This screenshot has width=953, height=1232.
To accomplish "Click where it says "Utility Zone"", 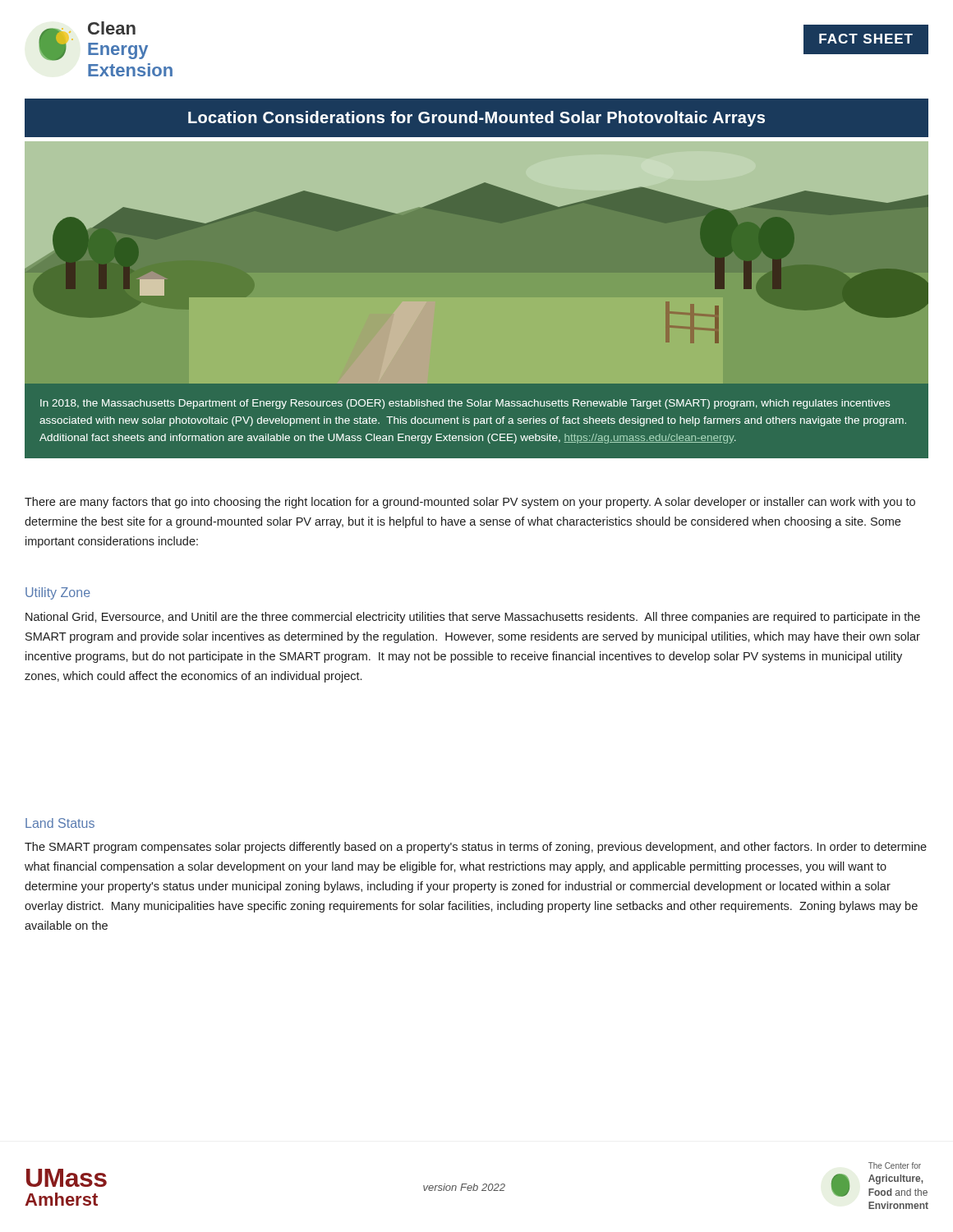I will coord(58,593).
